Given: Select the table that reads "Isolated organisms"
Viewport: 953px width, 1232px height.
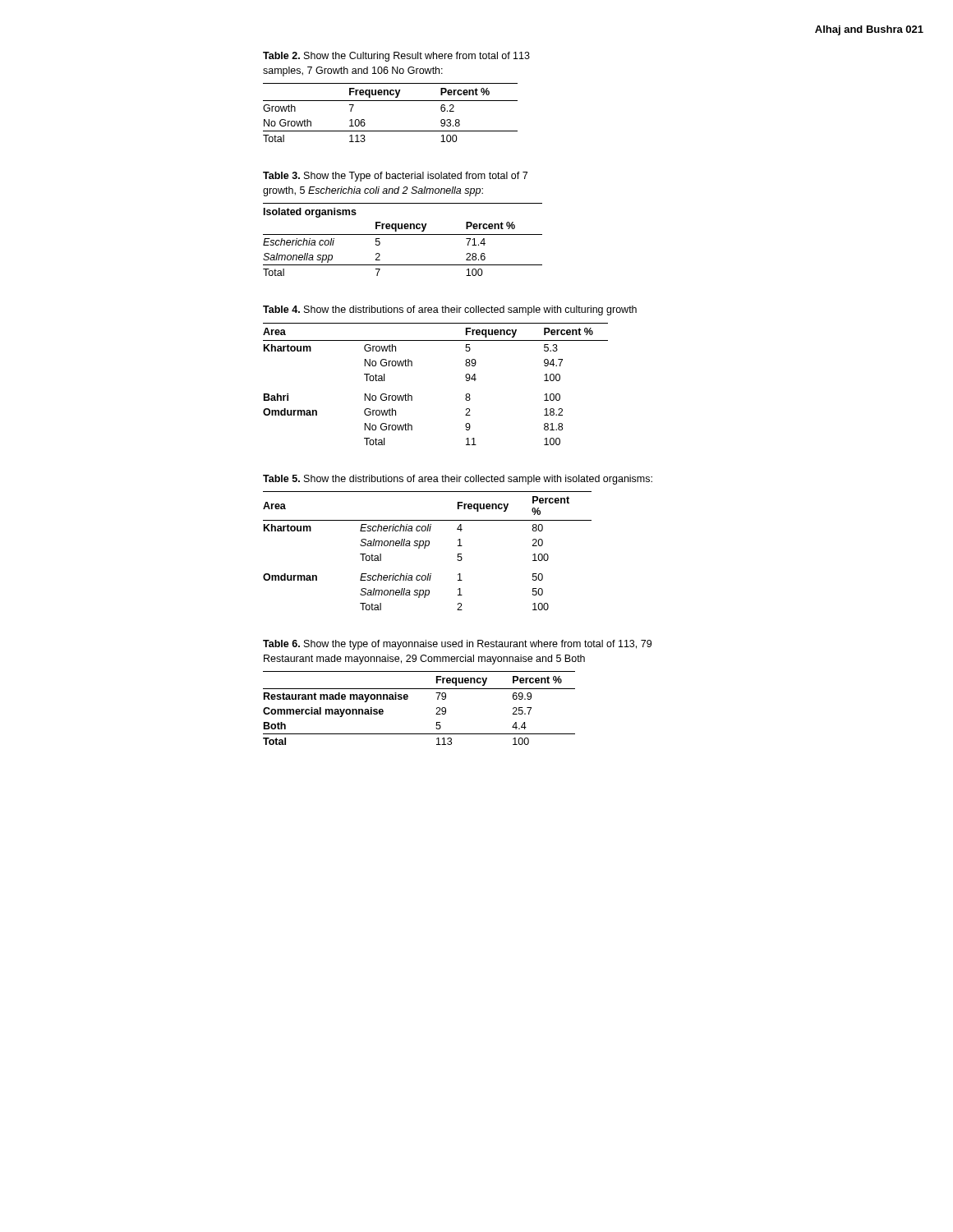Looking at the screenshot, I should [x=518, y=241].
